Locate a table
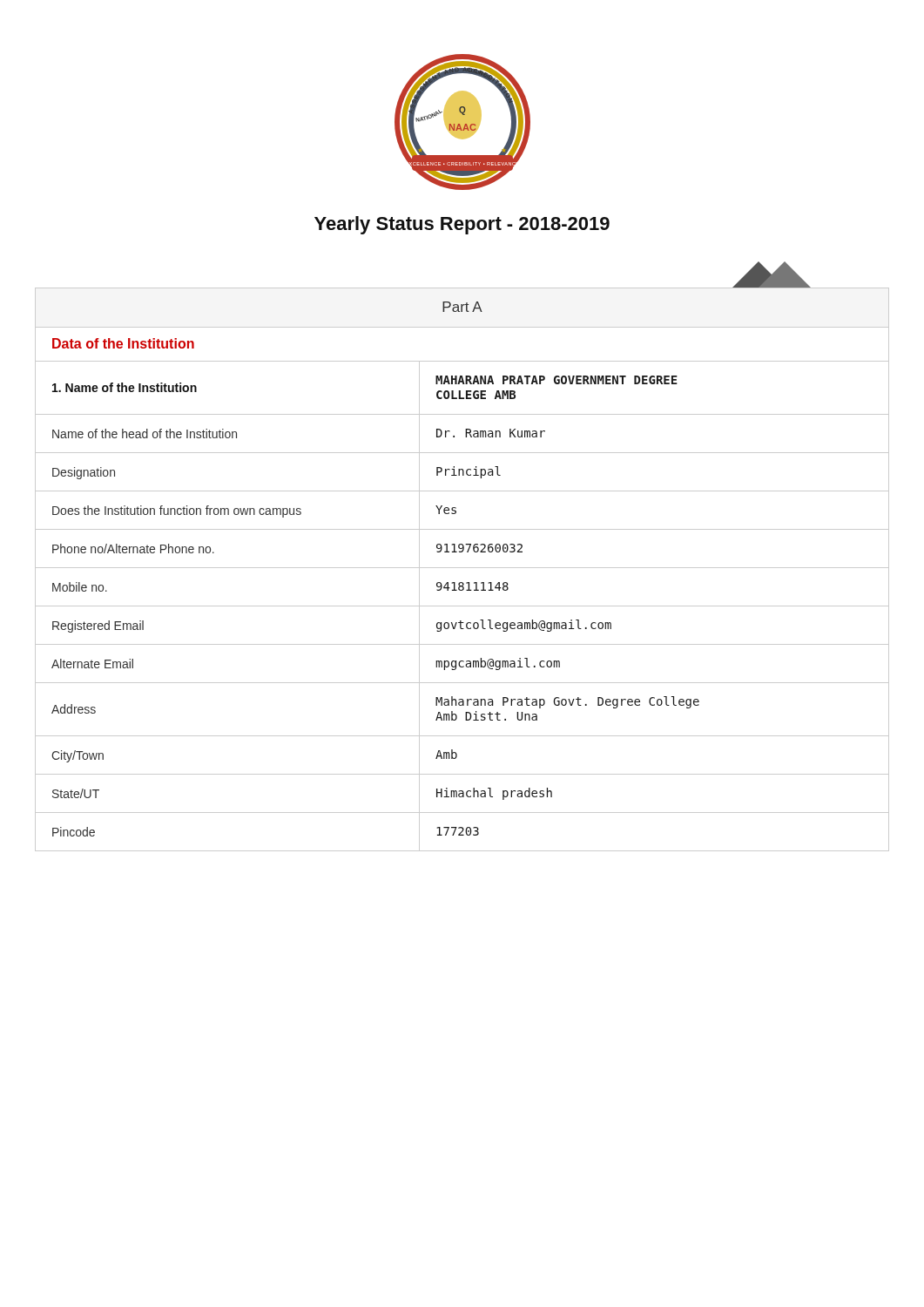Image resolution: width=924 pixels, height=1307 pixels. (462, 606)
